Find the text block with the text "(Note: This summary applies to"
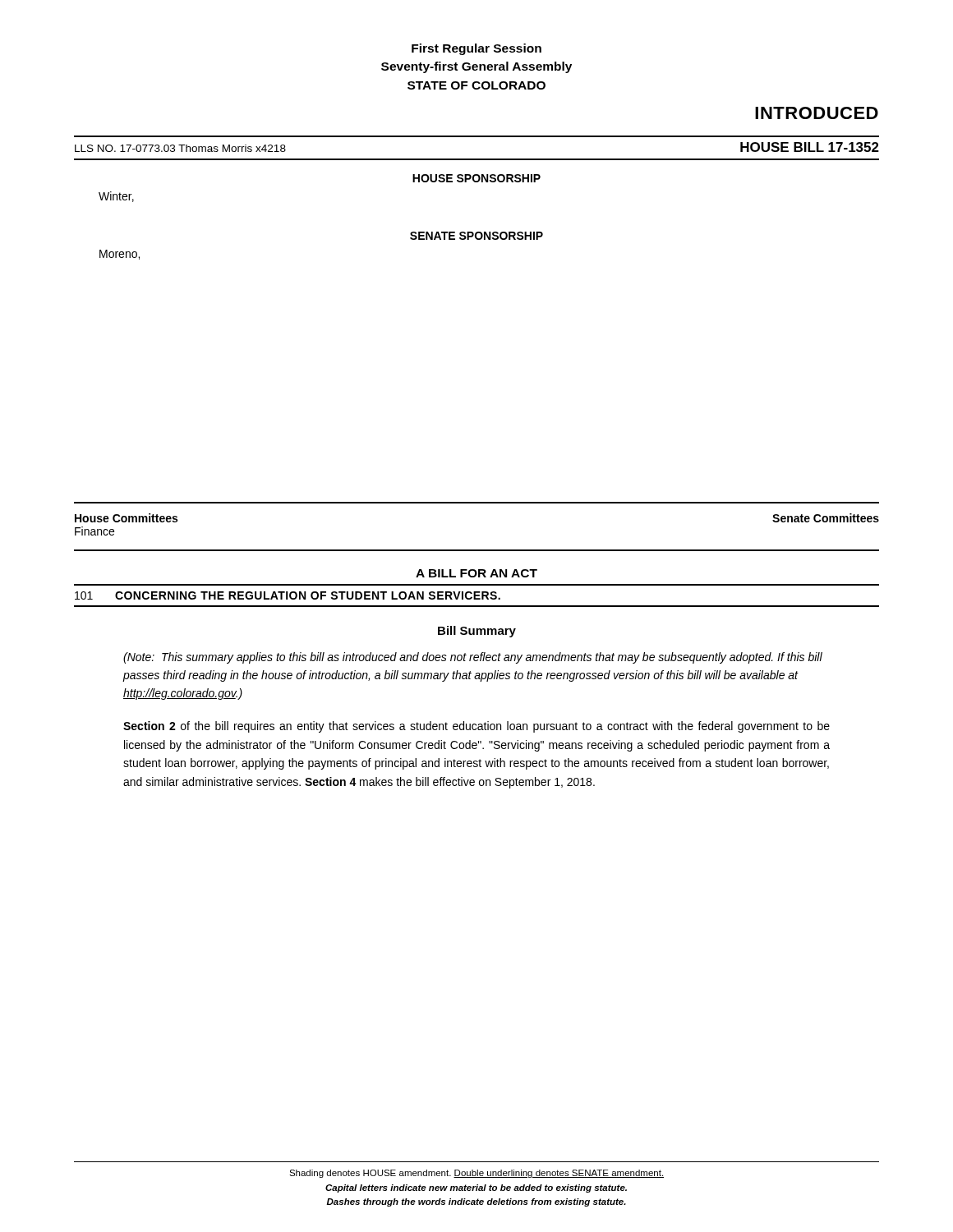The height and width of the screenshot is (1232, 953). pos(473,675)
